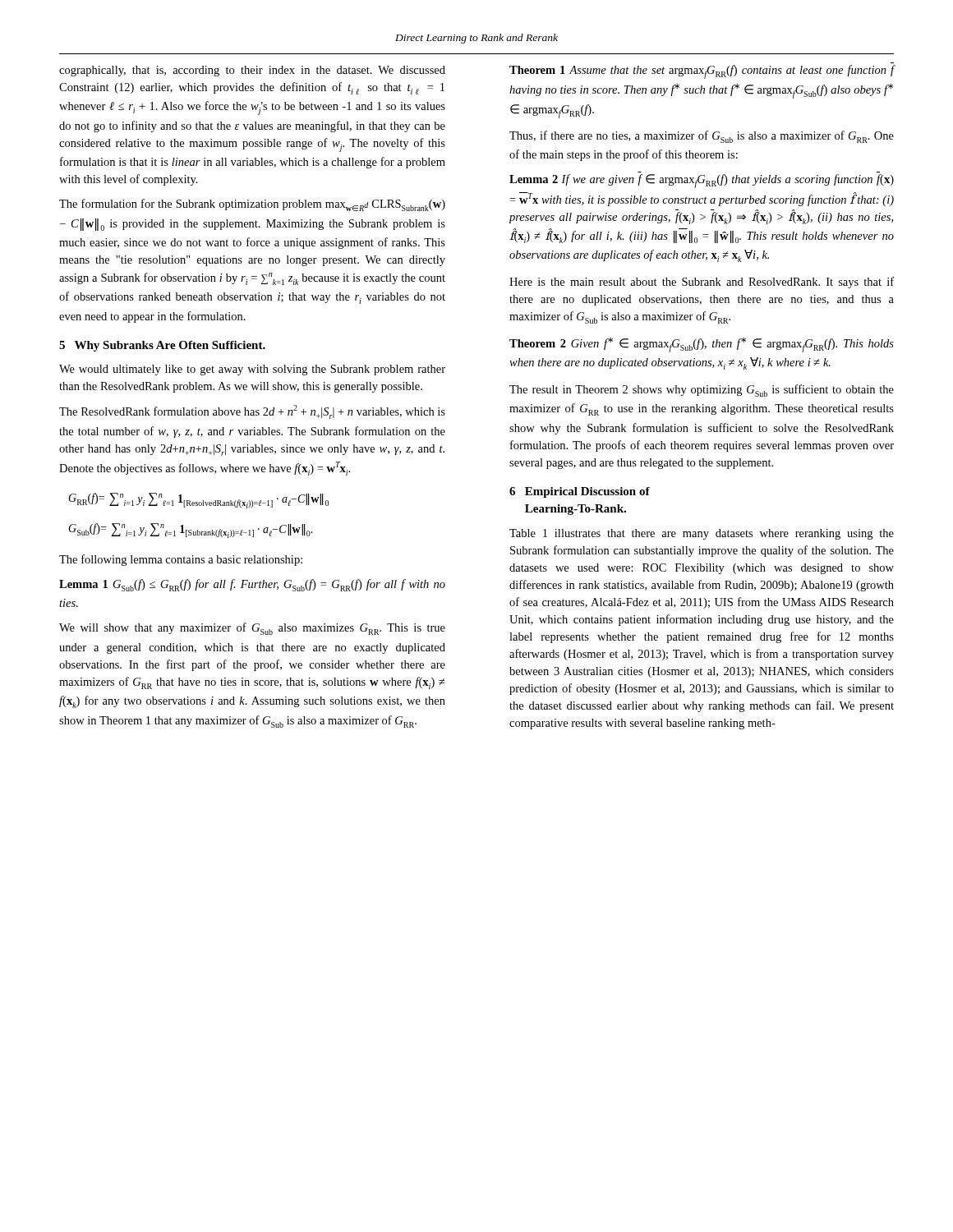Locate the text block that reads "cographically, that is, according to their"
Viewport: 953px width, 1232px height.
tap(252, 125)
